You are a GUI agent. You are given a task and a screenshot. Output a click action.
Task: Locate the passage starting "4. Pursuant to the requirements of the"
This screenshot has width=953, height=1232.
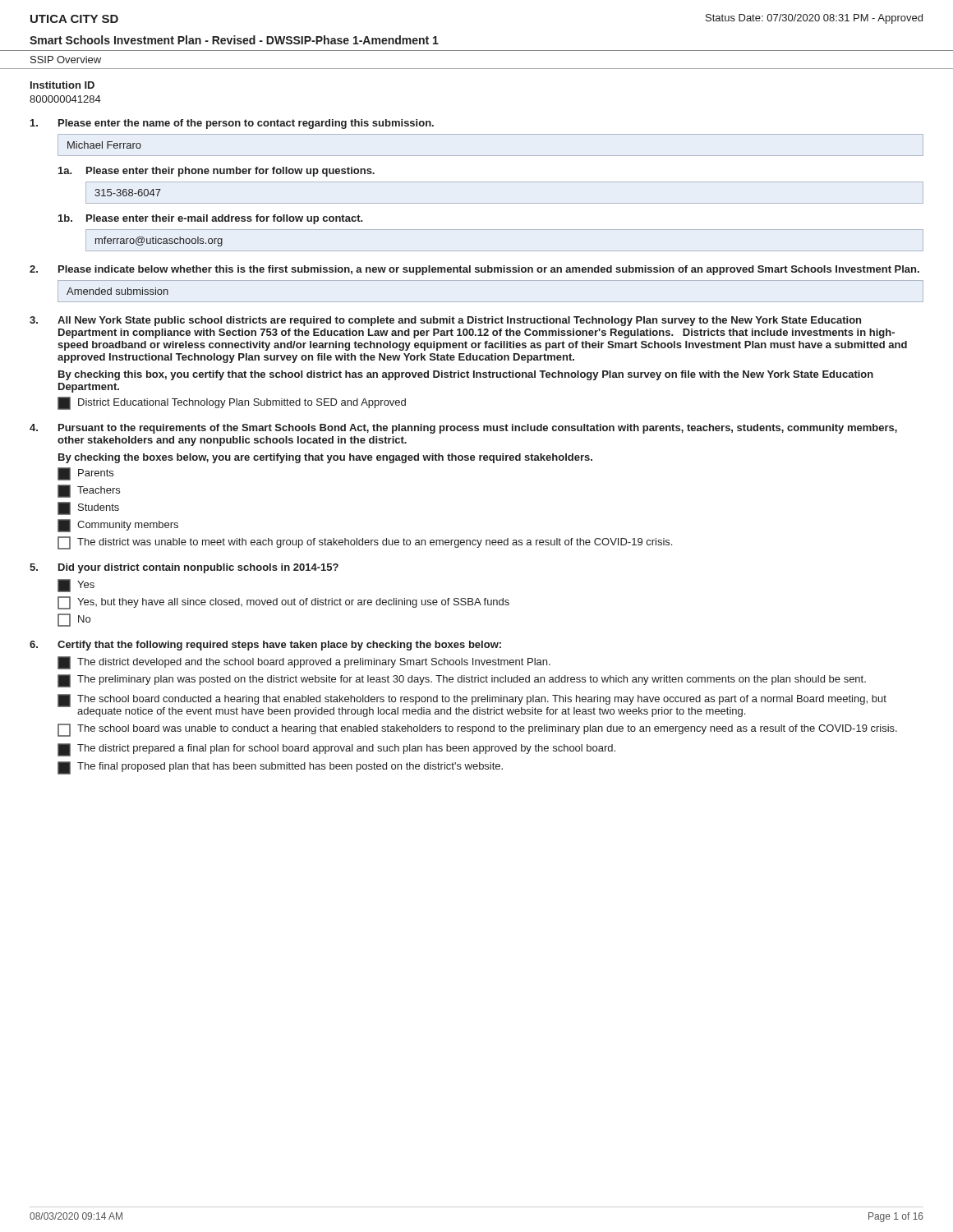point(463,429)
